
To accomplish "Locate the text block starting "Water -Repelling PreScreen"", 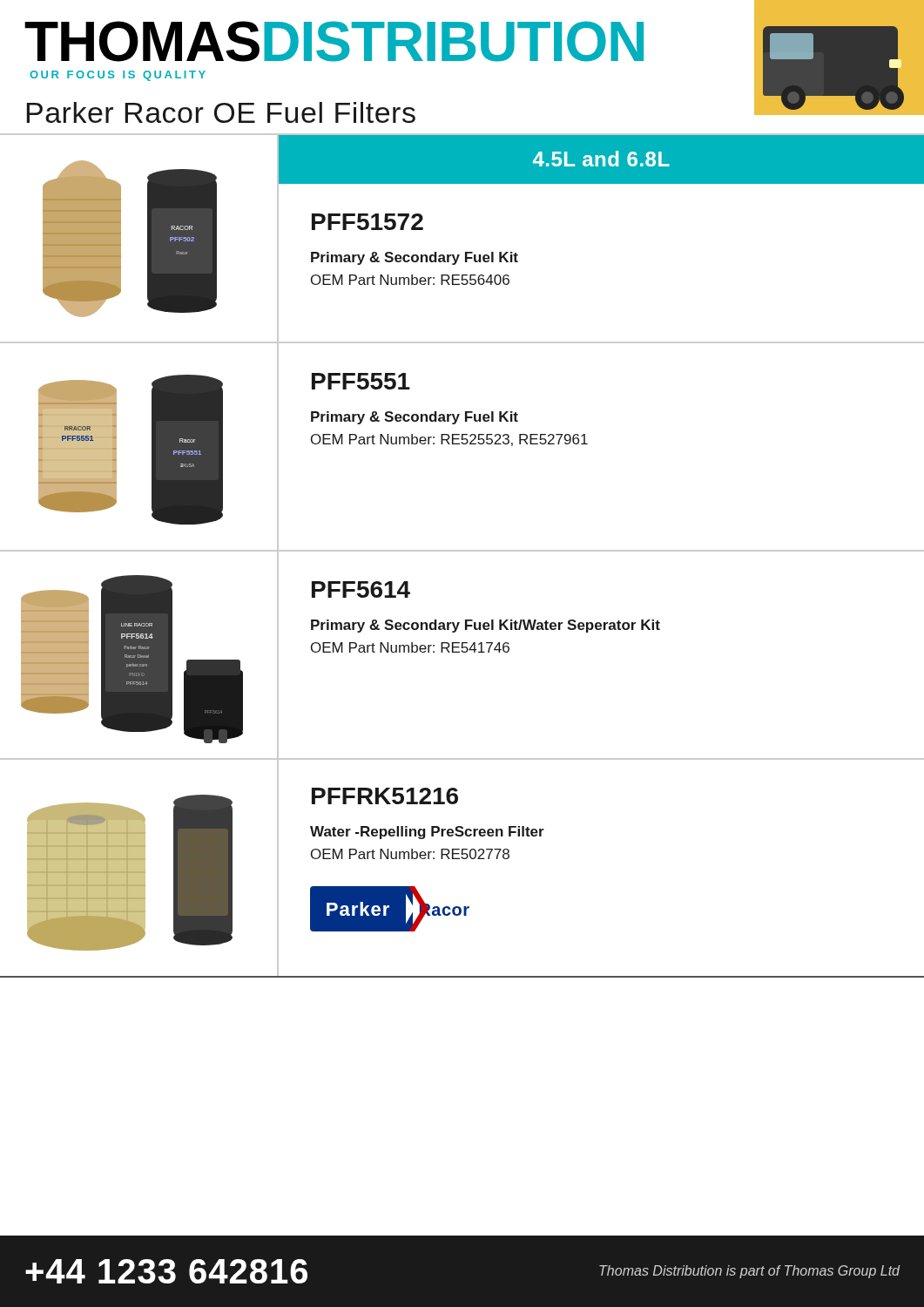I will click(427, 843).
